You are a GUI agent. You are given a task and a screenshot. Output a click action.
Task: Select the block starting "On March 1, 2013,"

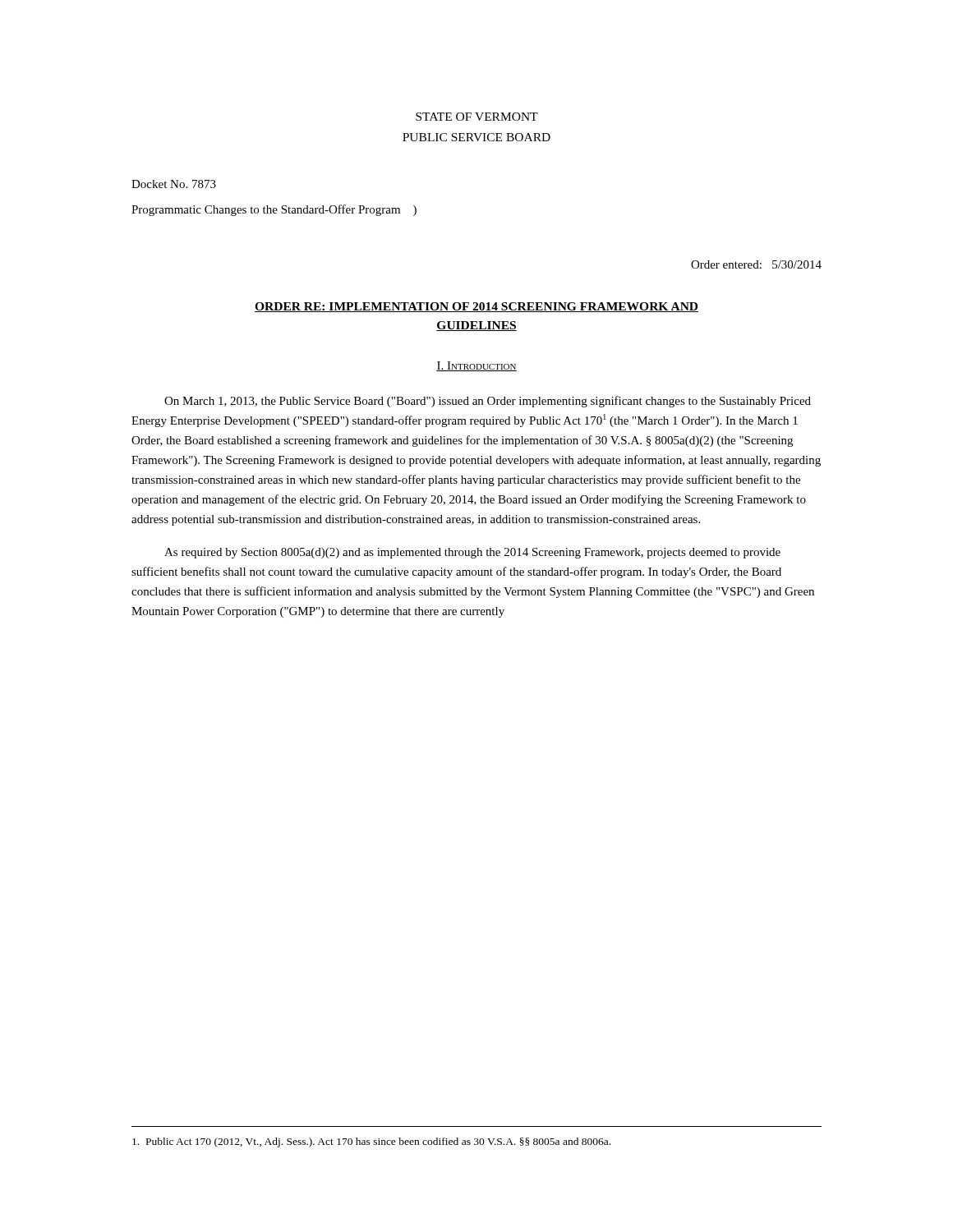tap(476, 506)
